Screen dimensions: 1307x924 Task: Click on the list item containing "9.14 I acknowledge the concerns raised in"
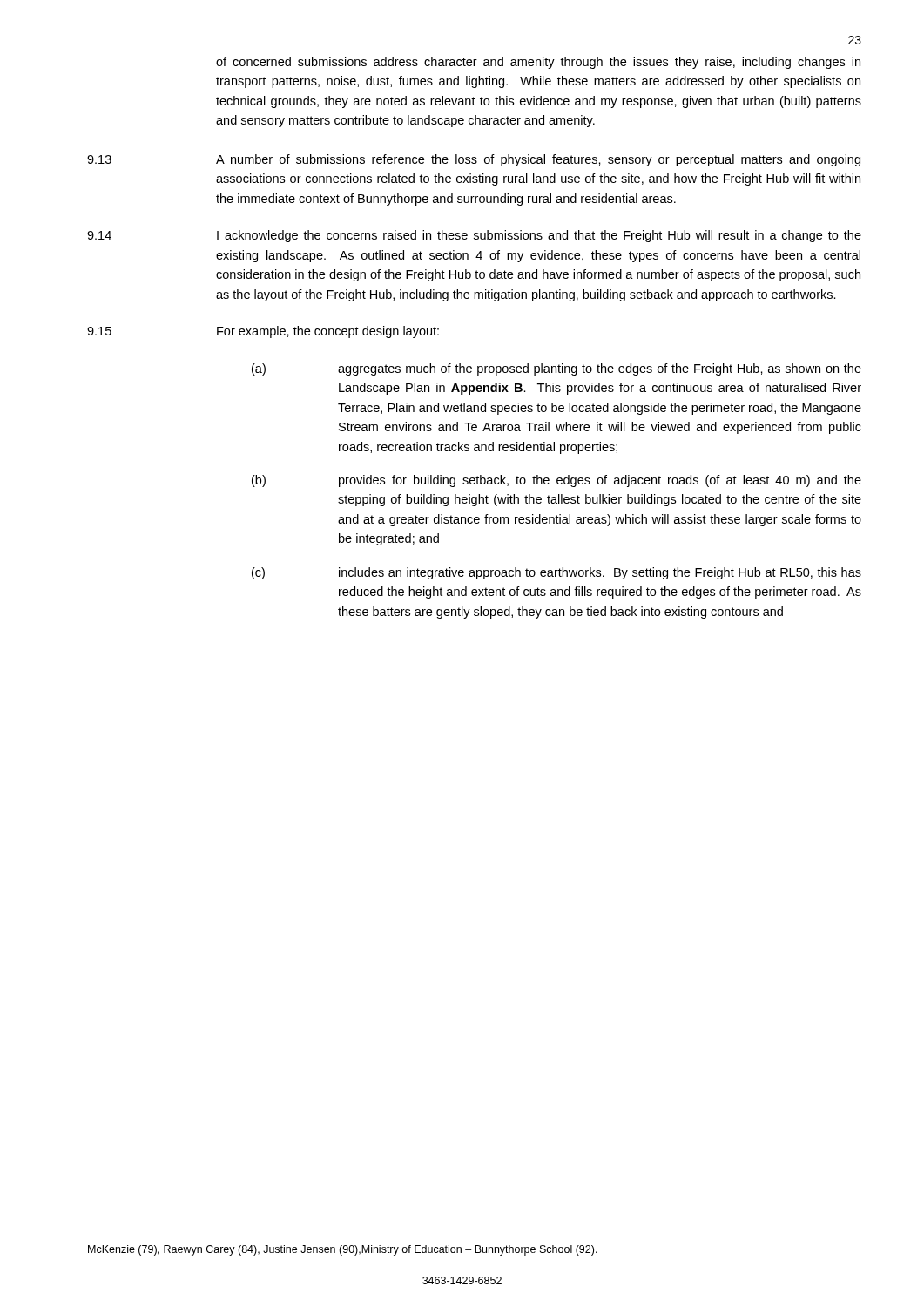pyautogui.click(x=474, y=265)
